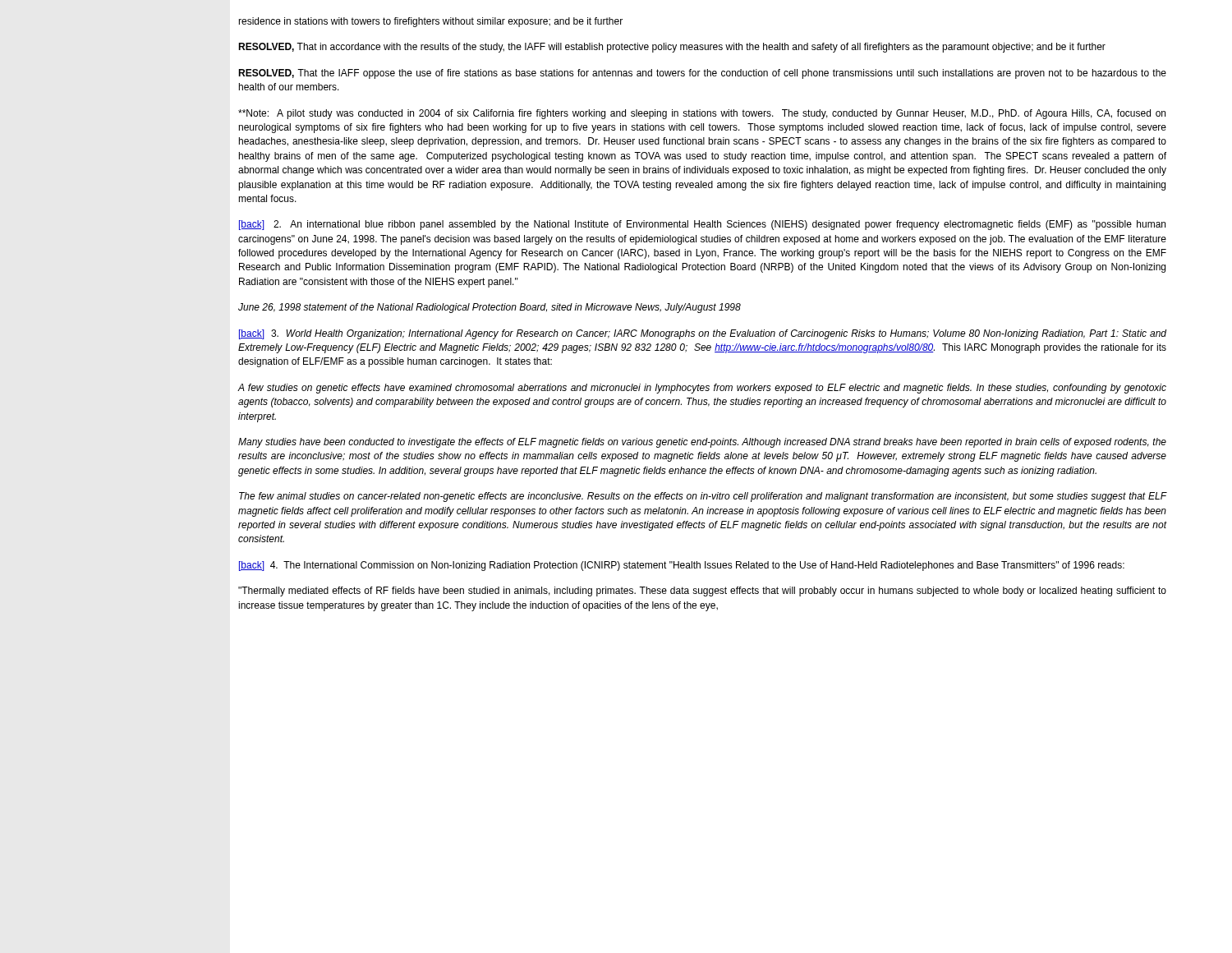
Task: Select the element starting ""Thermally mediated effects of RF fields"
Action: pyautogui.click(x=702, y=598)
